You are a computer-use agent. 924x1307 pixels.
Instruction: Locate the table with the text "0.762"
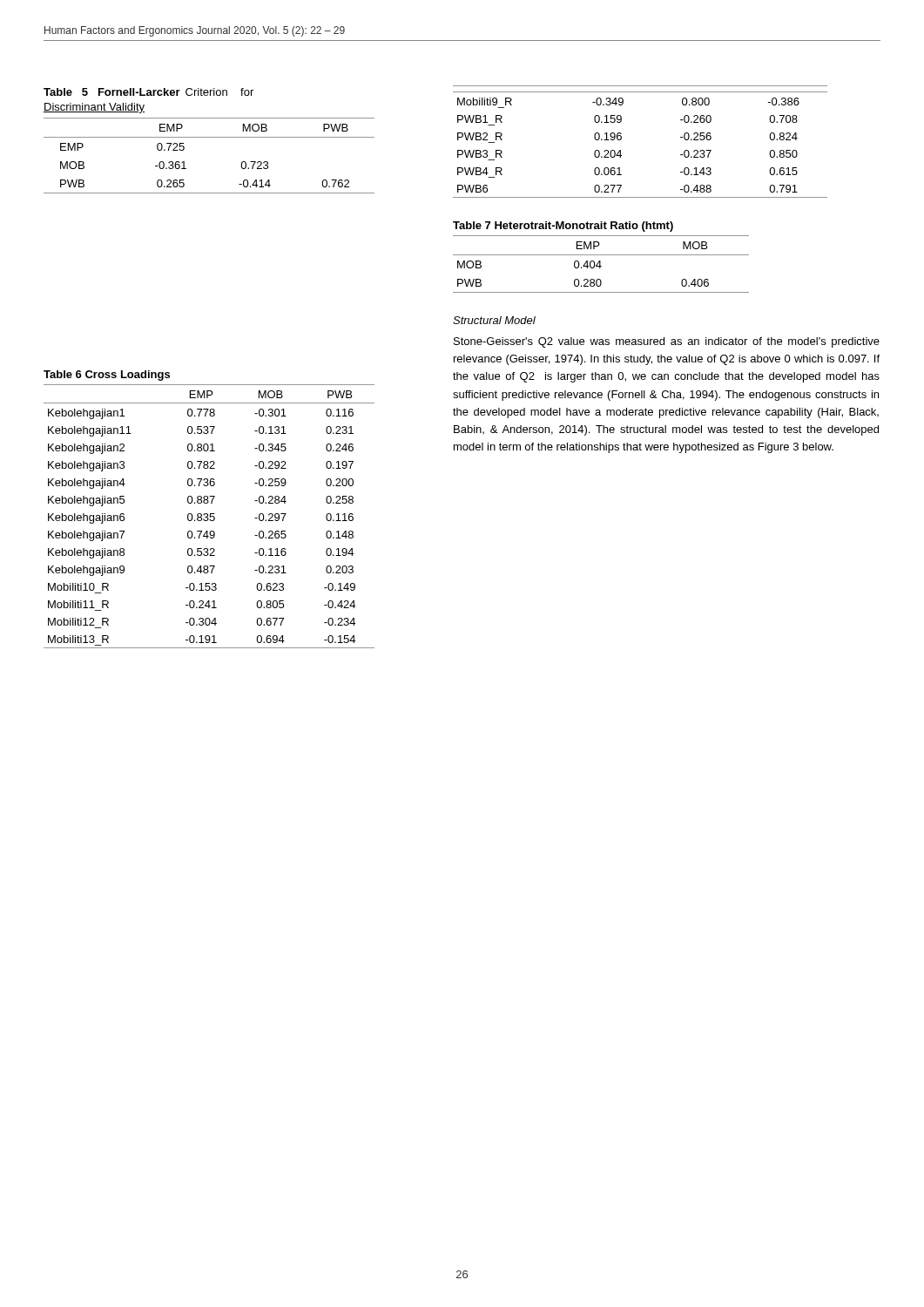pos(231,139)
